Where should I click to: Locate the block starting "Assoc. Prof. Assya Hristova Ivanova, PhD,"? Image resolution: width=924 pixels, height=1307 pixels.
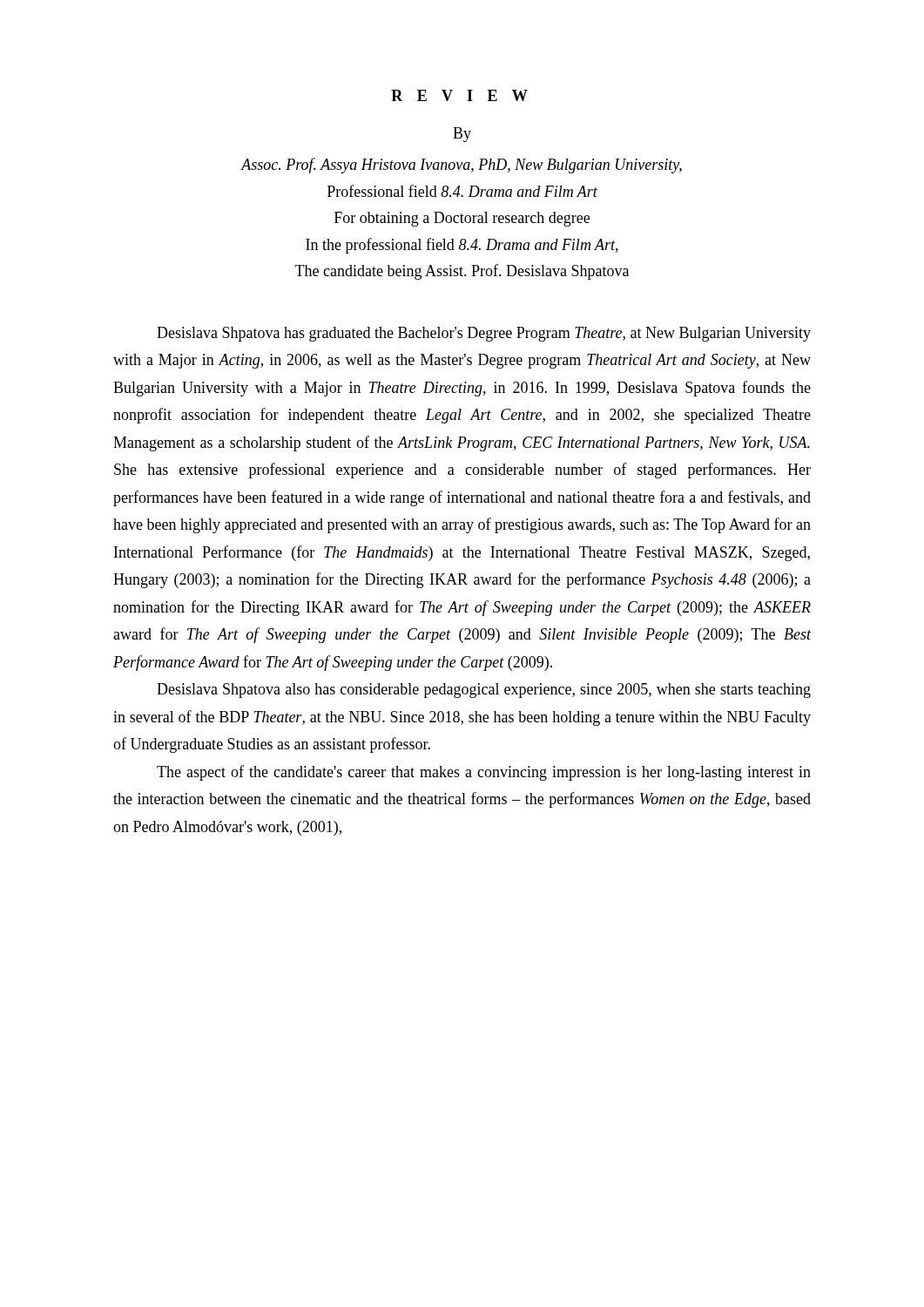coord(462,218)
